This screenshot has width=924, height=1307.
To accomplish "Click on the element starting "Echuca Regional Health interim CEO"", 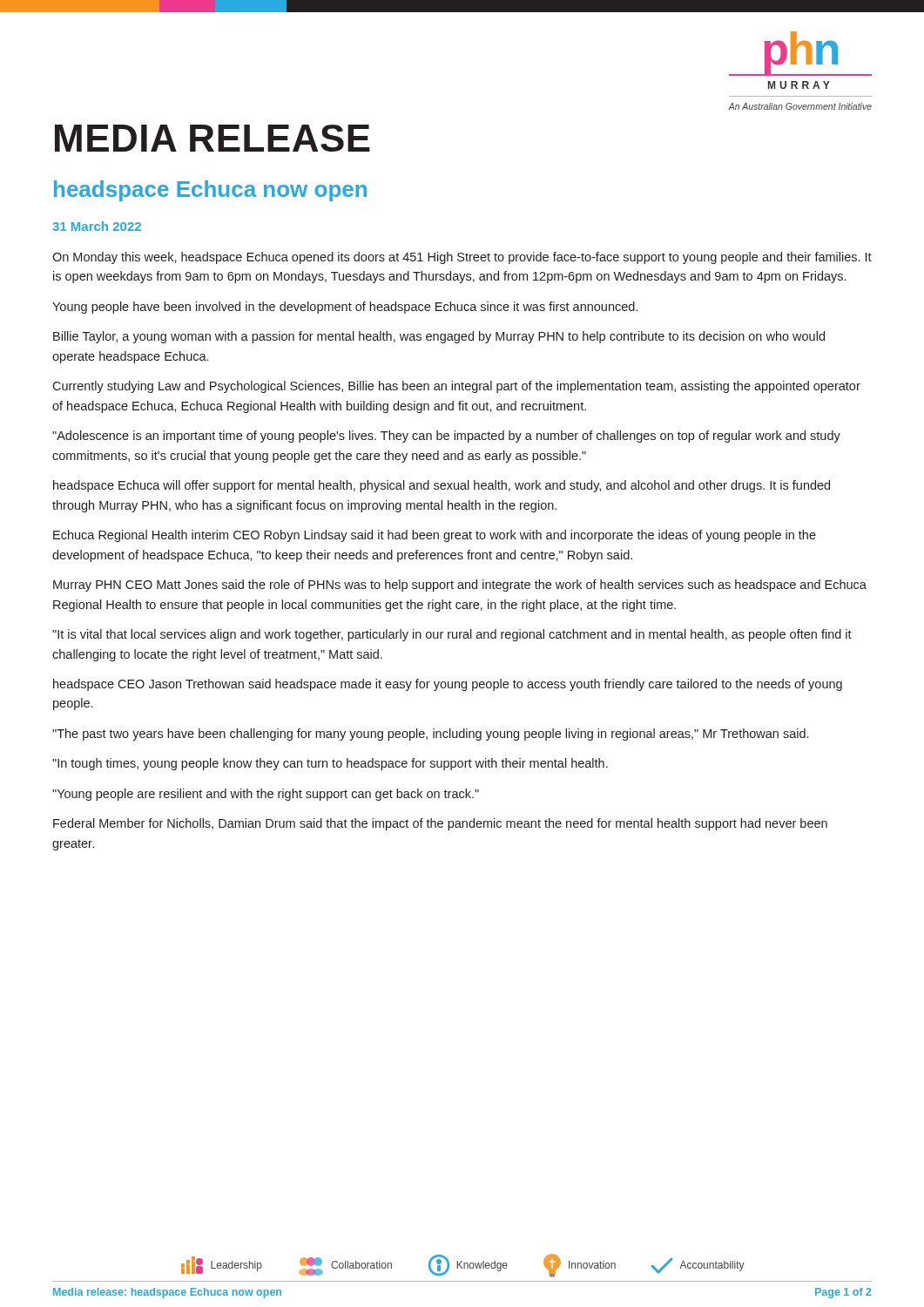I will (462, 545).
